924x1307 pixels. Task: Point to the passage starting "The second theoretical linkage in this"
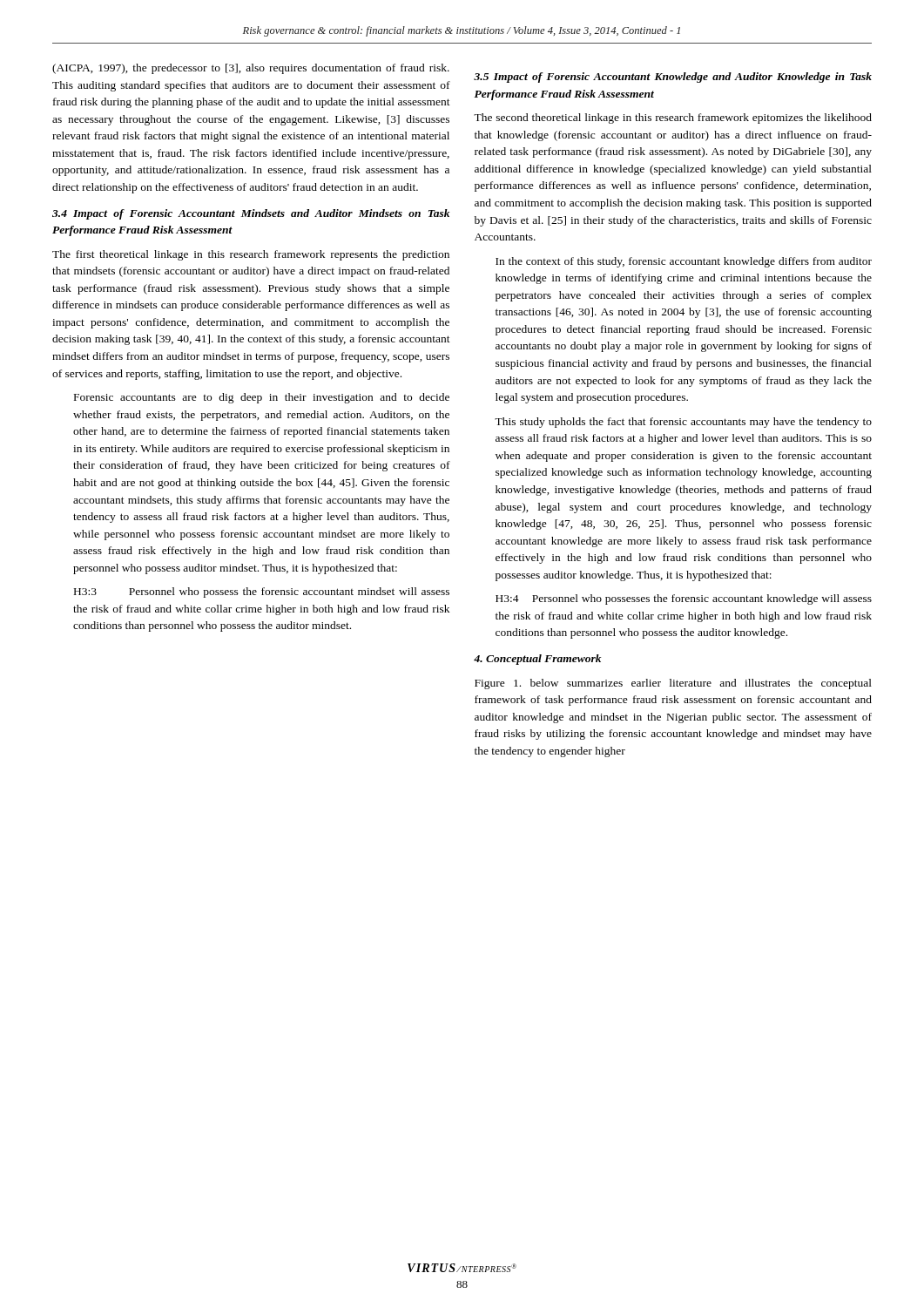coord(673,177)
